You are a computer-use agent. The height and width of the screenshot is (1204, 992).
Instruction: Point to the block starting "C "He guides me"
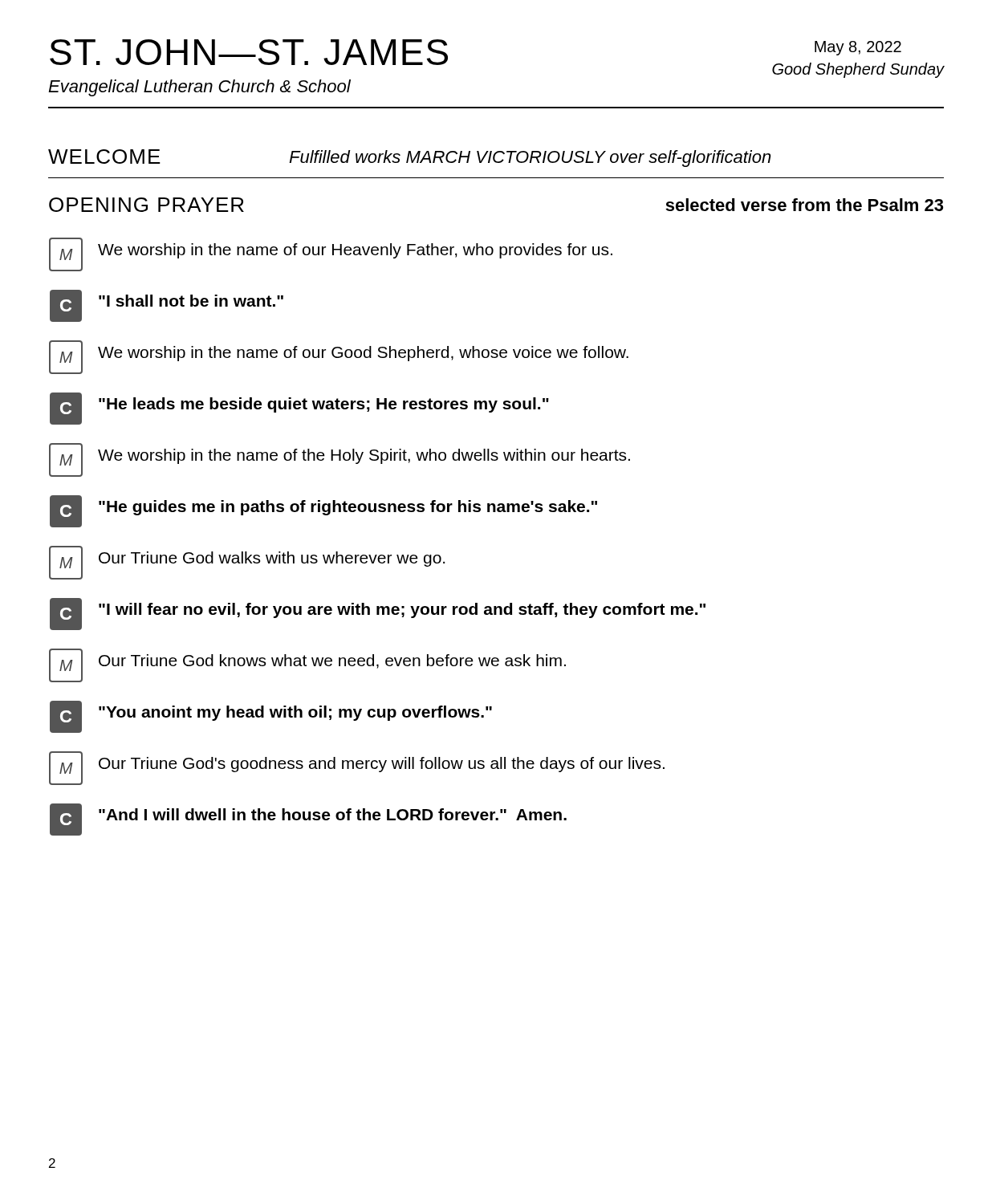coord(323,510)
